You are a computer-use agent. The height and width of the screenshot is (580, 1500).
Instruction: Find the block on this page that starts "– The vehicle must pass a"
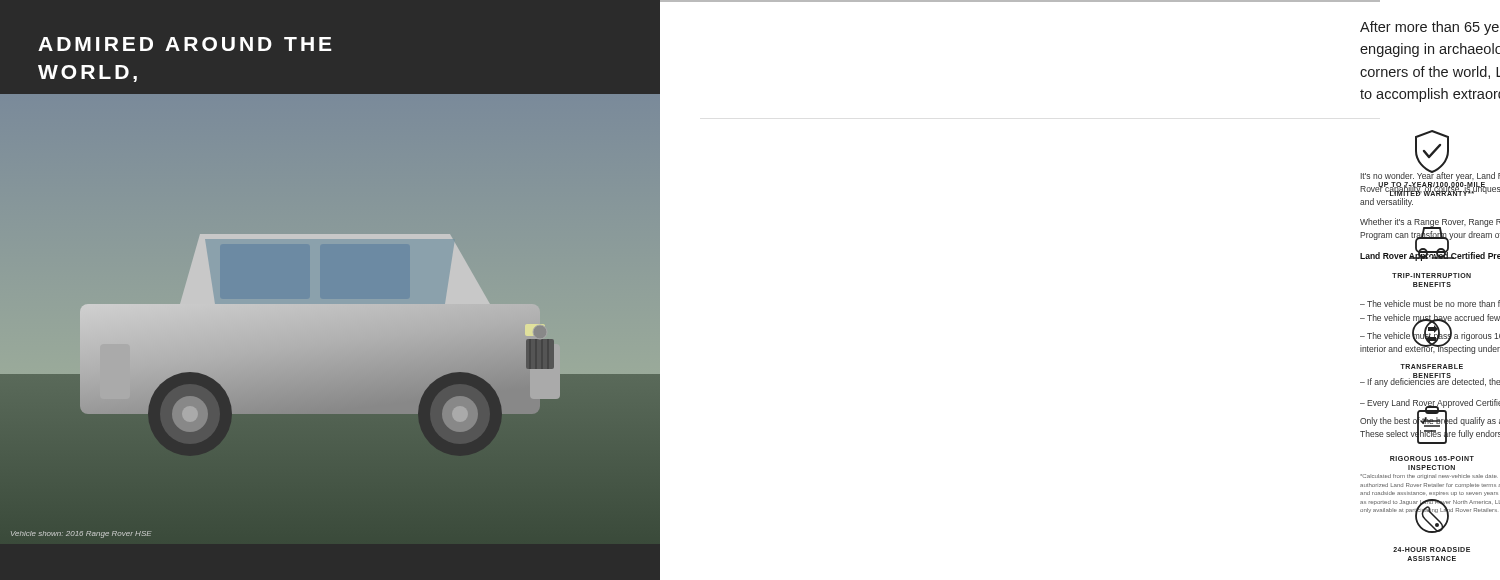[1430, 343]
